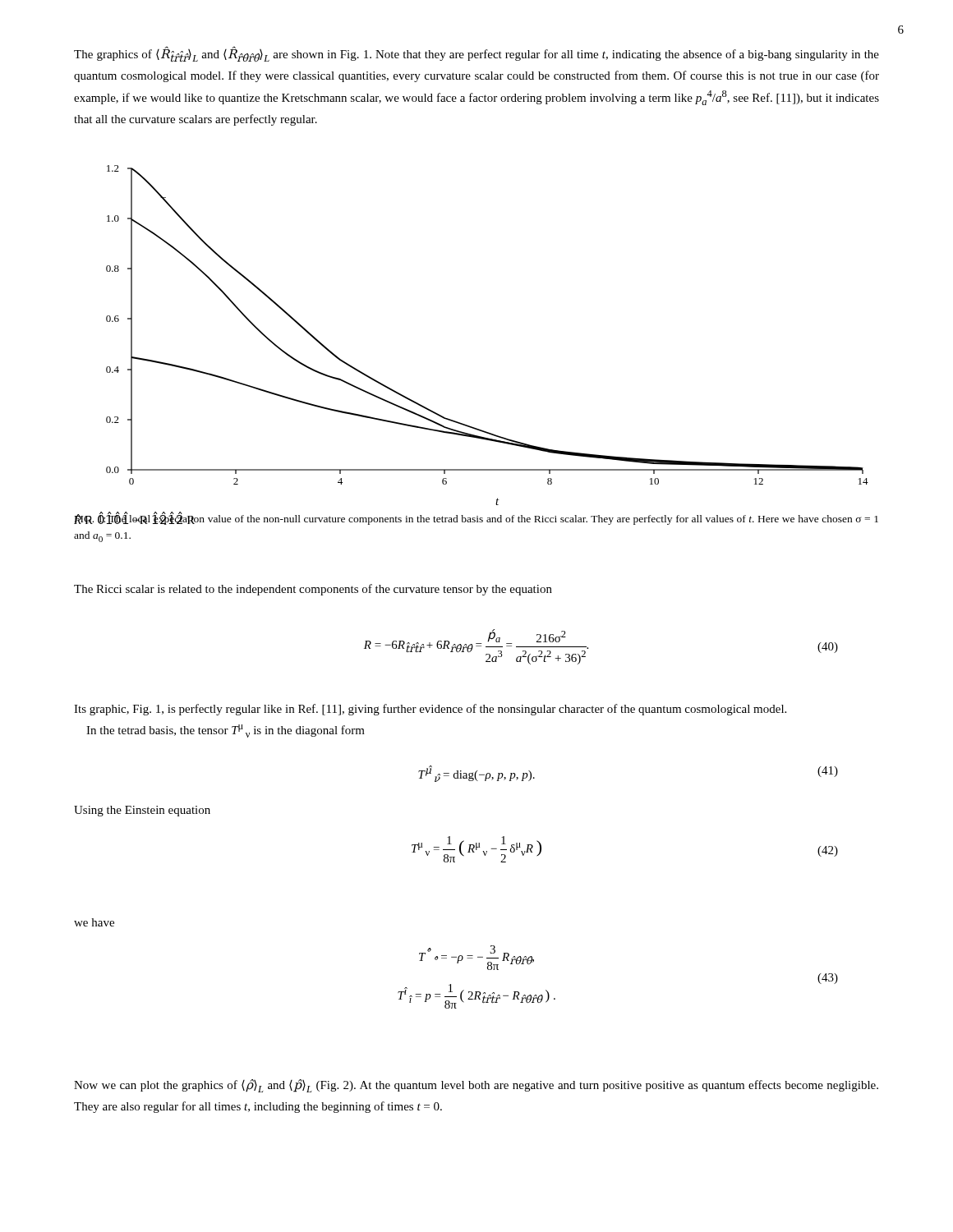953x1232 pixels.
Task: Find the passage starting "Tμ̂ ν̂ = diag(−ρ, p, p, p). (41)"
Action: click(476, 774)
